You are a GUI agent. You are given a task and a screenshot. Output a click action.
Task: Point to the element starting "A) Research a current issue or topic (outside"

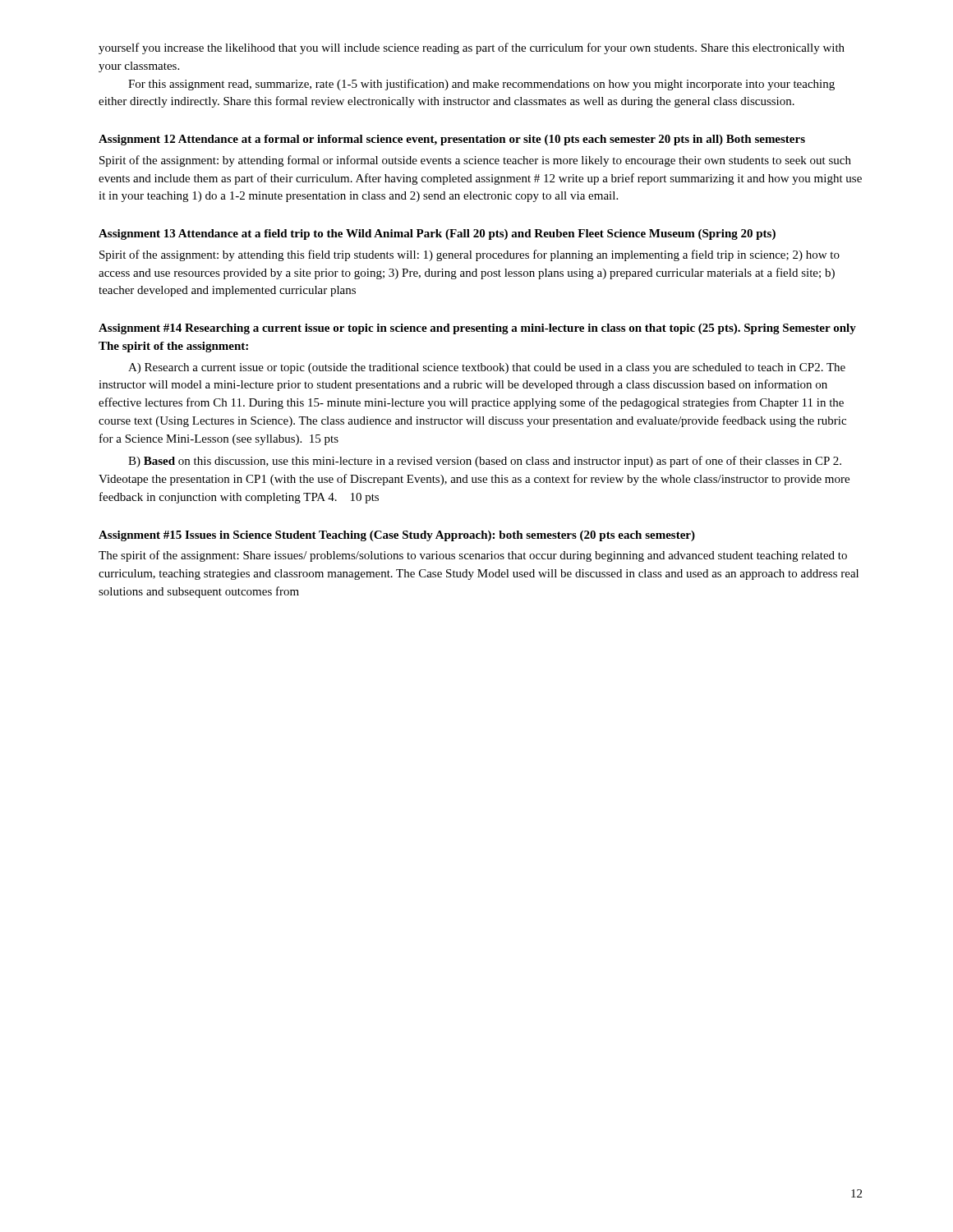point(481,432)
